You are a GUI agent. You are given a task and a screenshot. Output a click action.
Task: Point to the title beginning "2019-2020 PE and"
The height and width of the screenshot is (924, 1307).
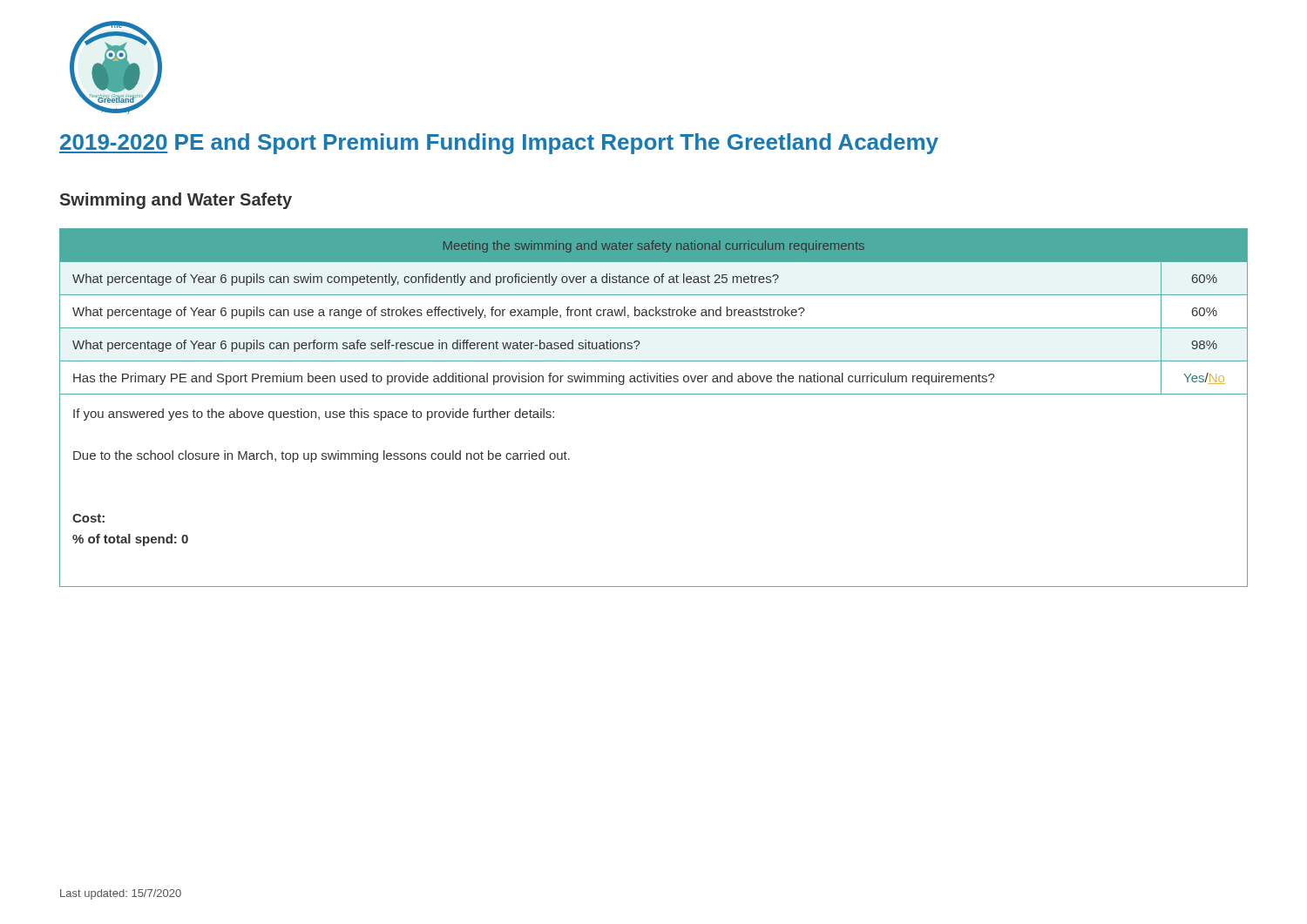(499, 142)
